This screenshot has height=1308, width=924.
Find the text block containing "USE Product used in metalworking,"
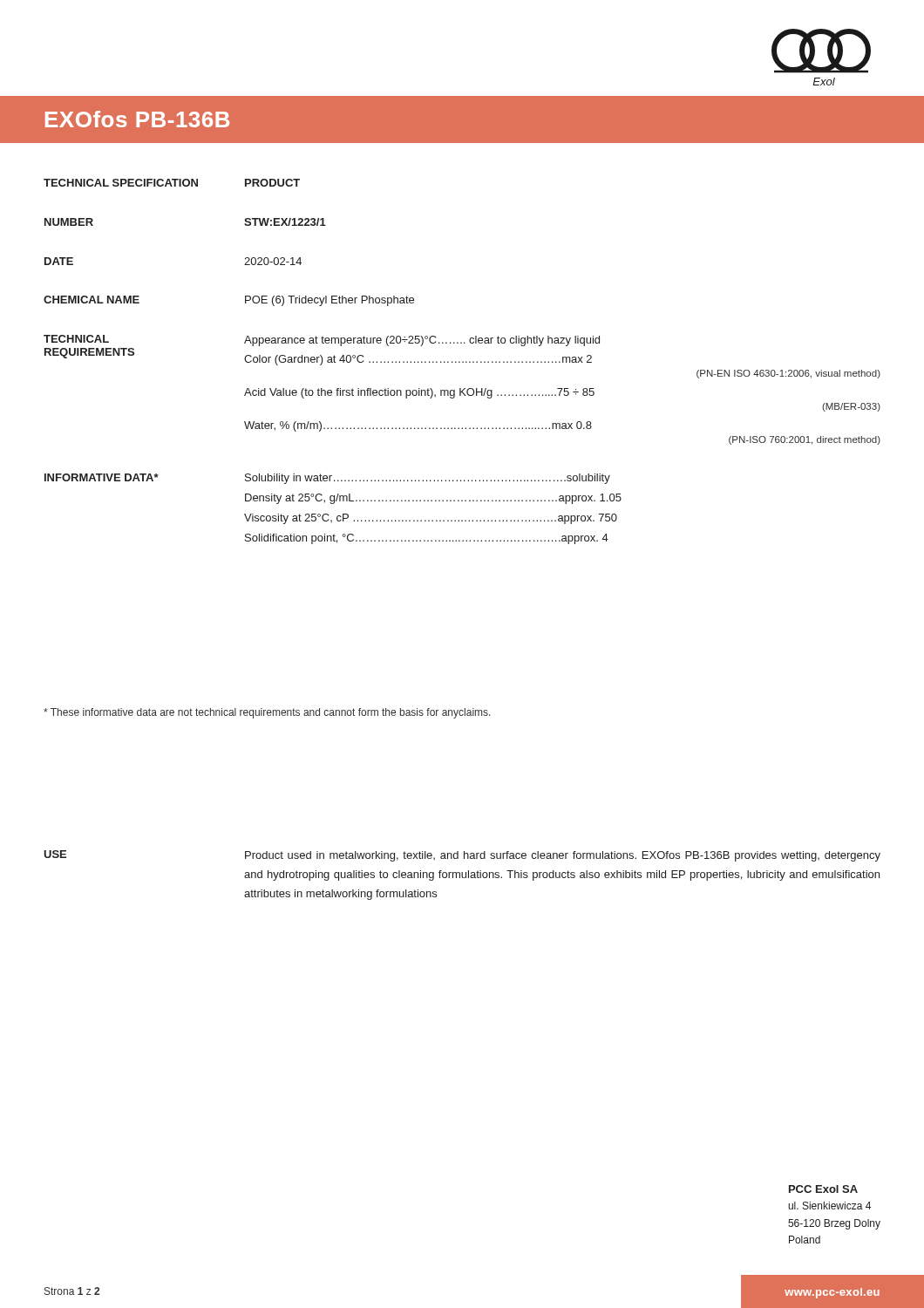[462, 875]
